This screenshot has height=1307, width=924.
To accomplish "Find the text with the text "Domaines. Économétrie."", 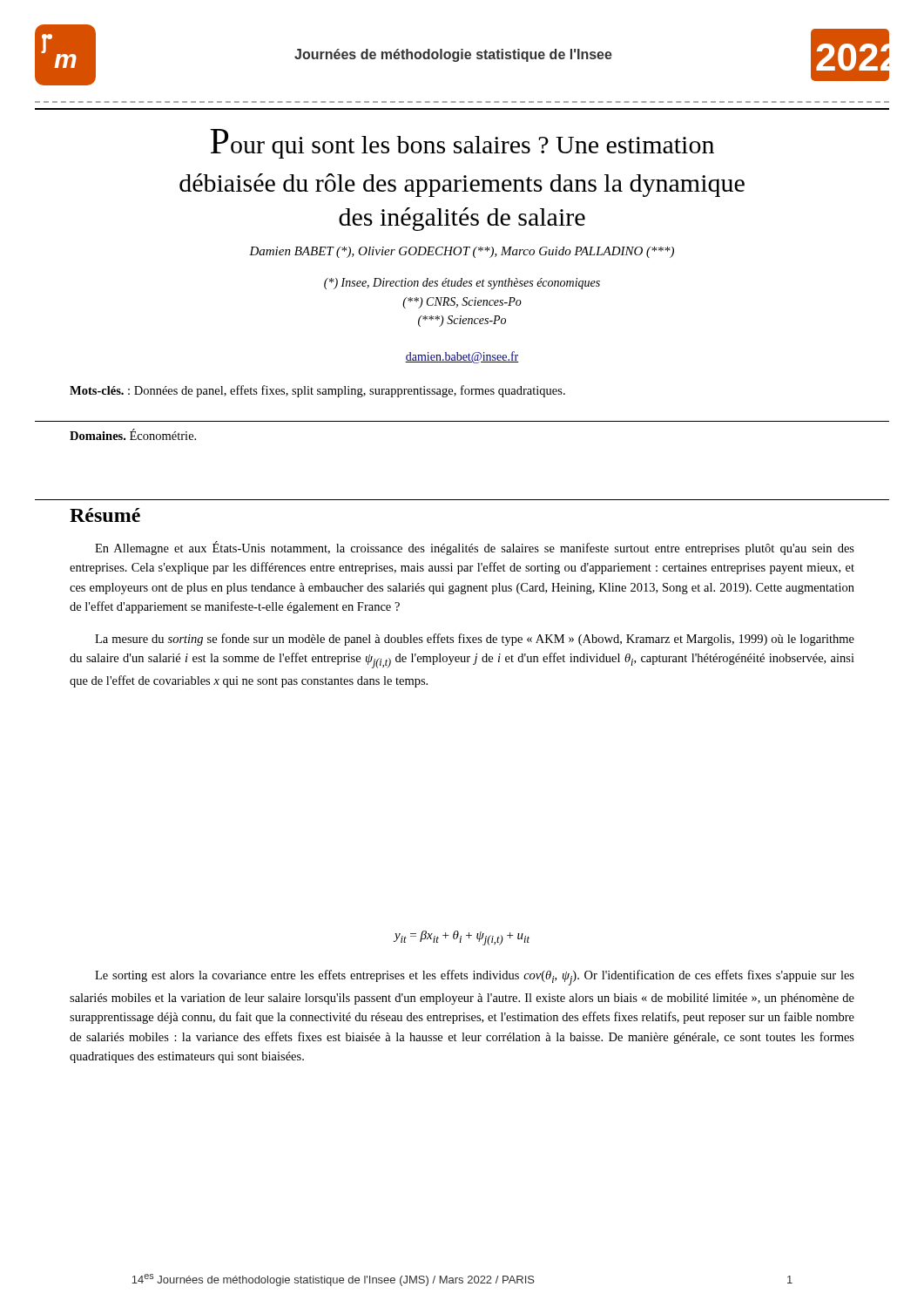I will 133,436.
